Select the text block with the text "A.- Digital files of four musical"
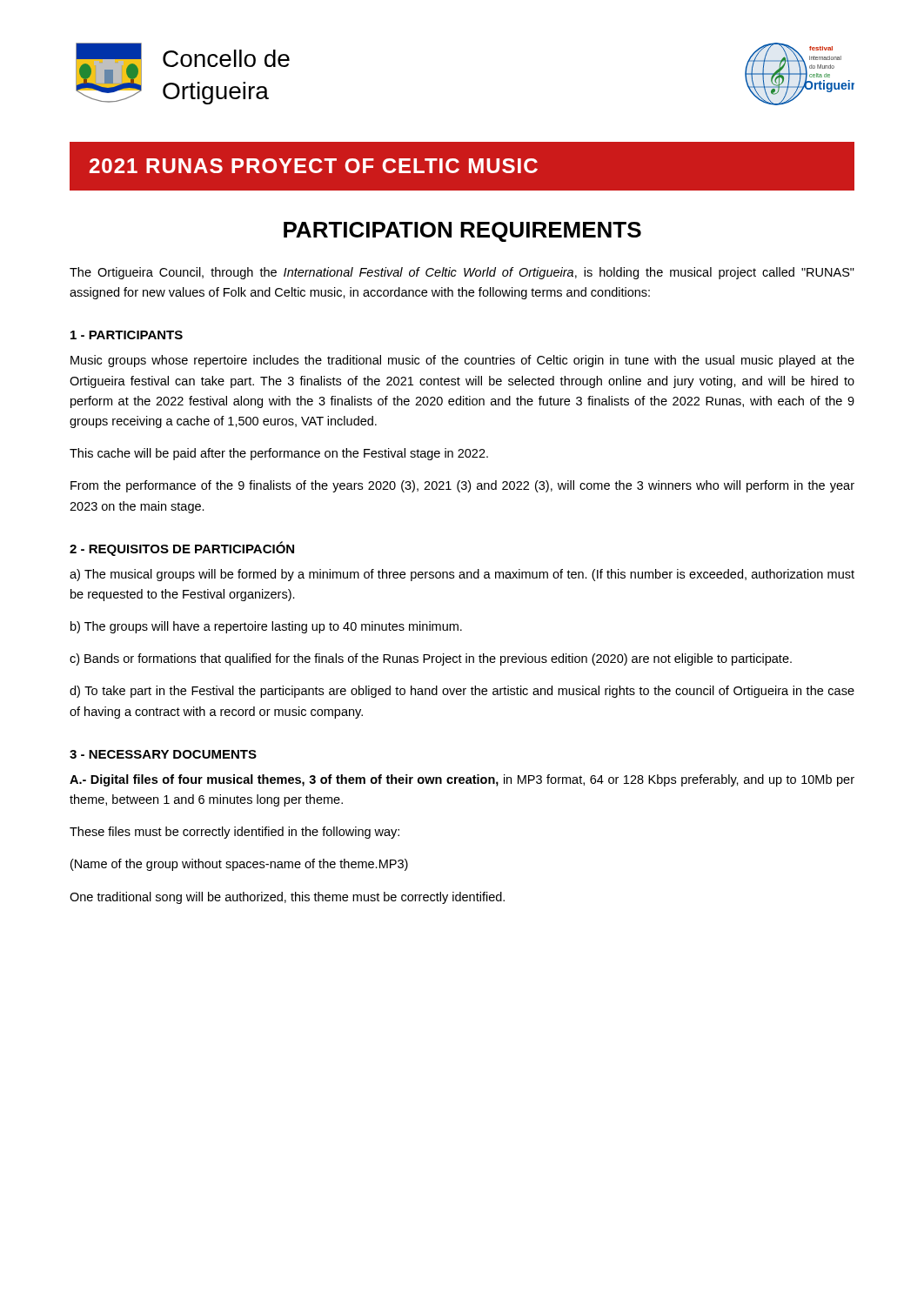924x1305 pixels. point(462,789)
